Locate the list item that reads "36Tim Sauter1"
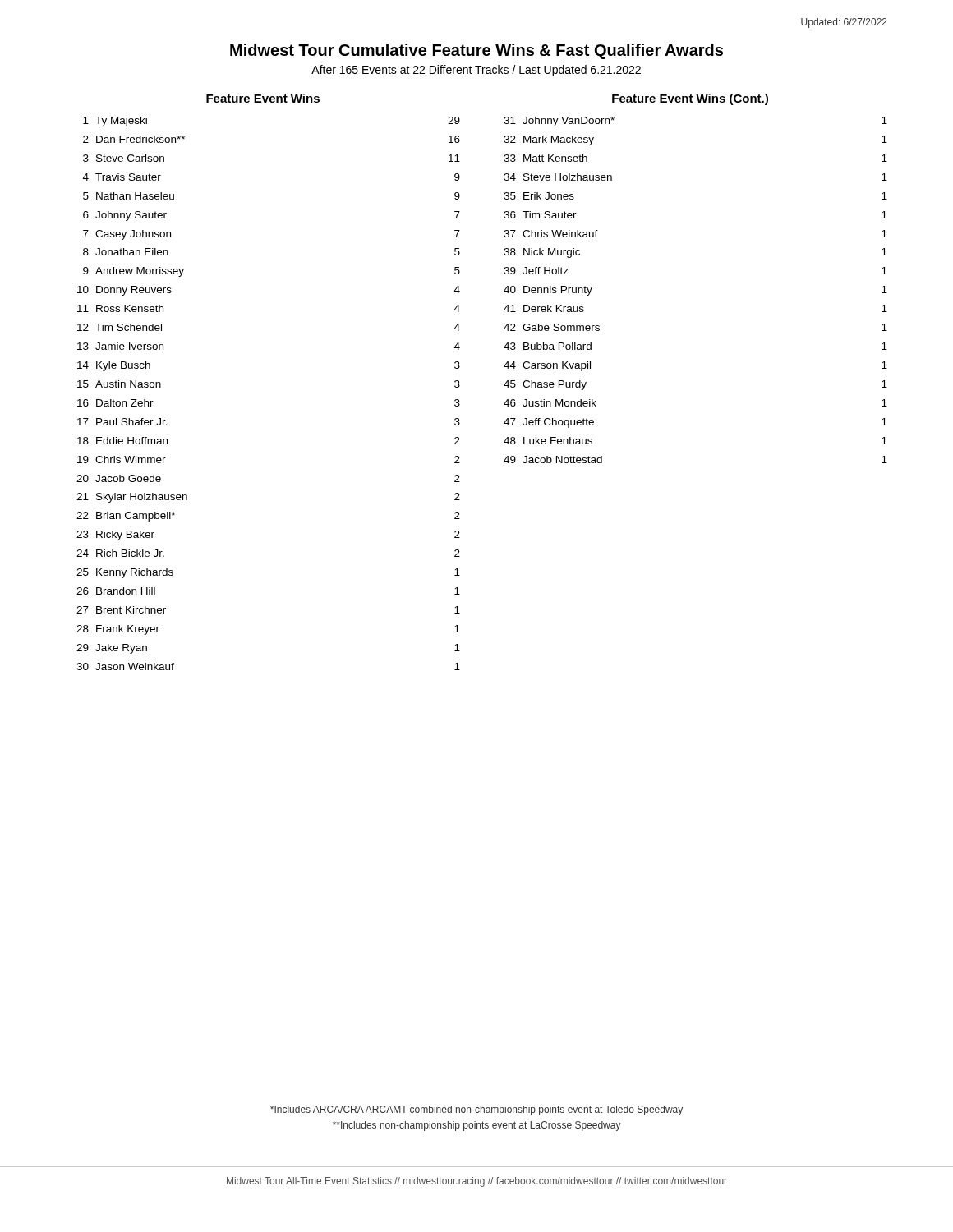Image resolution: width=953 pixels, height=1232 pixels. 535,215
